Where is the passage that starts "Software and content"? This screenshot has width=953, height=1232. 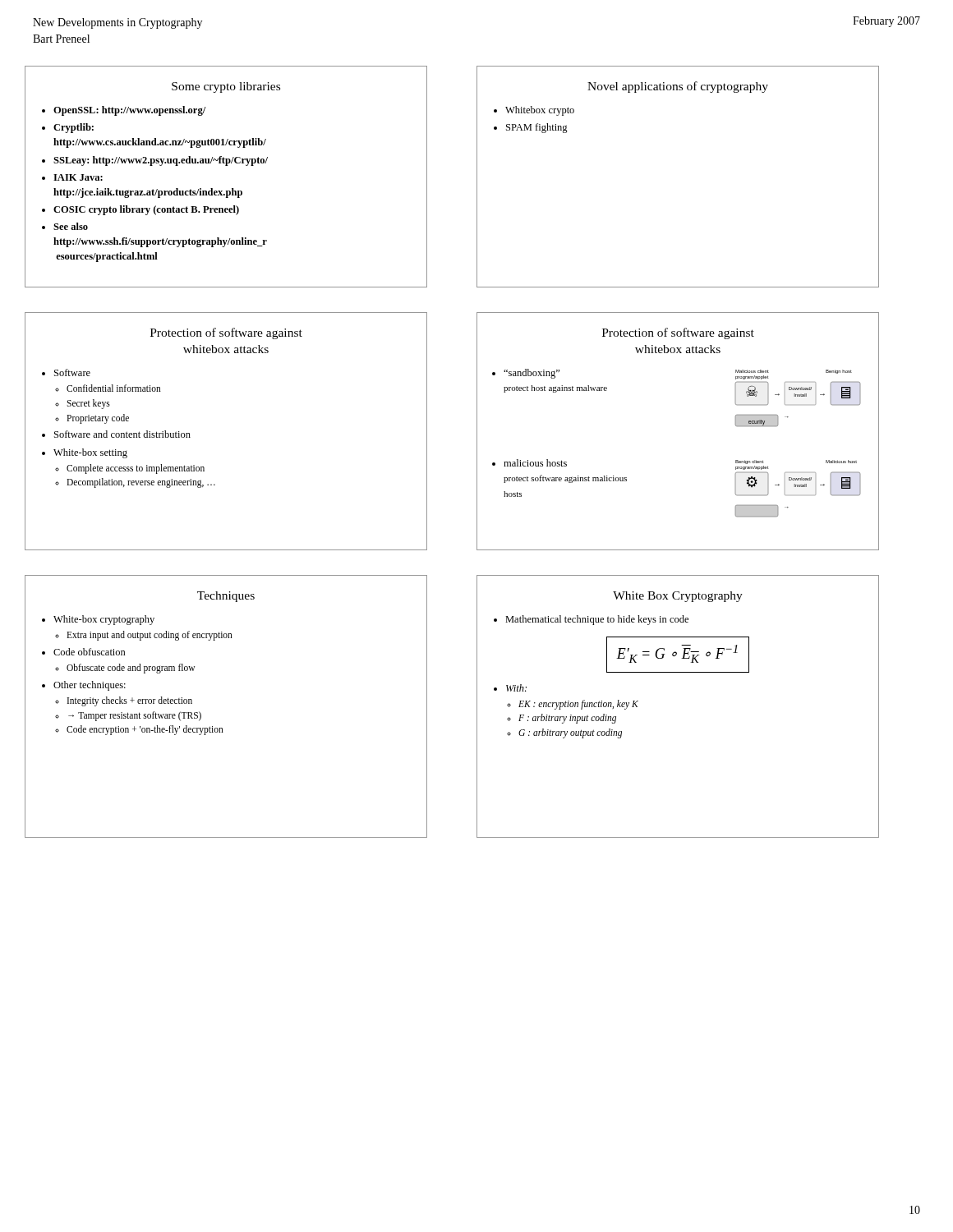pos(122,435)
